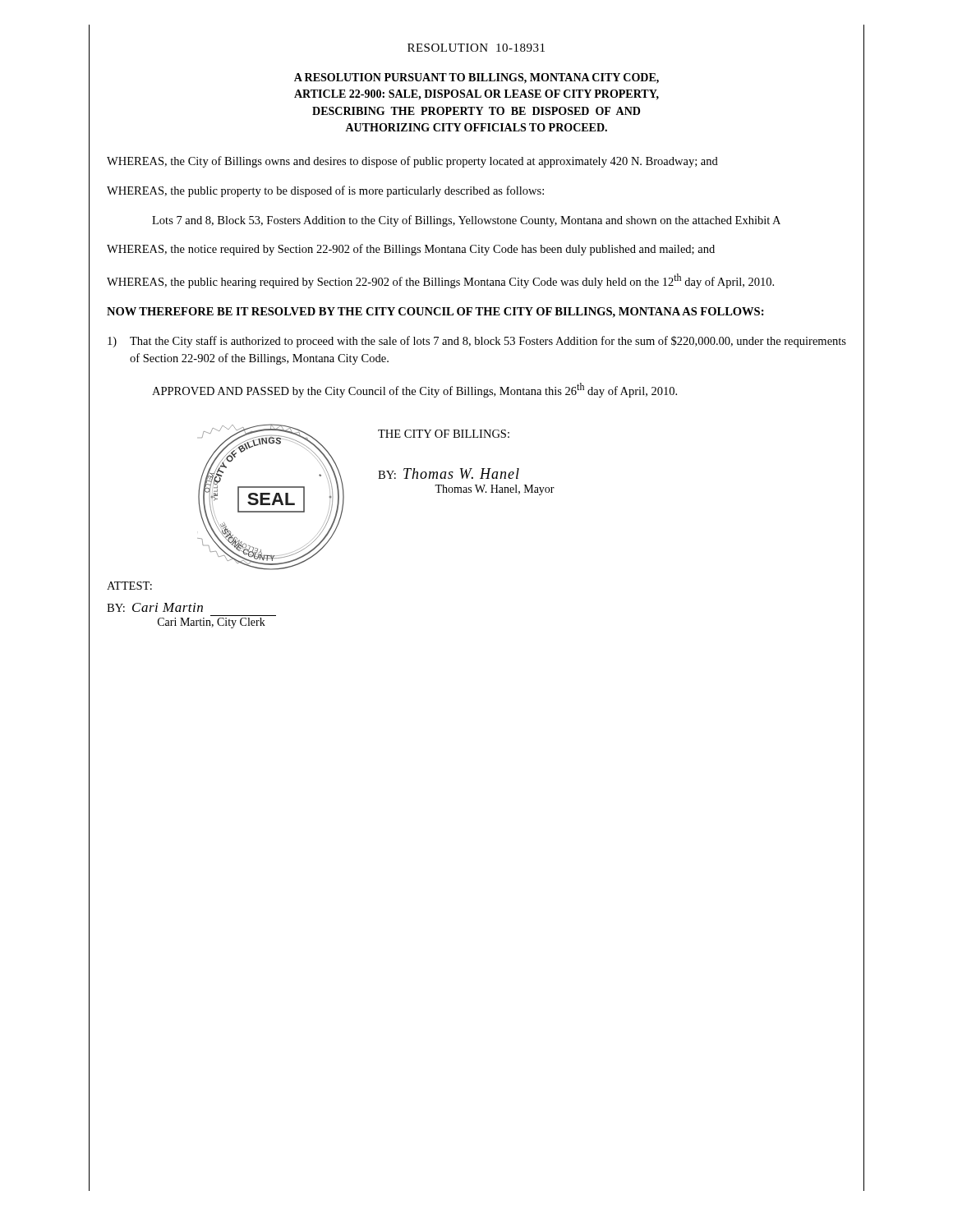Where is the passage that starts "Lots 7 and 8, Block 53, Fosters"?
Viewport: 953px width, 1232px height.
[466, 220]
